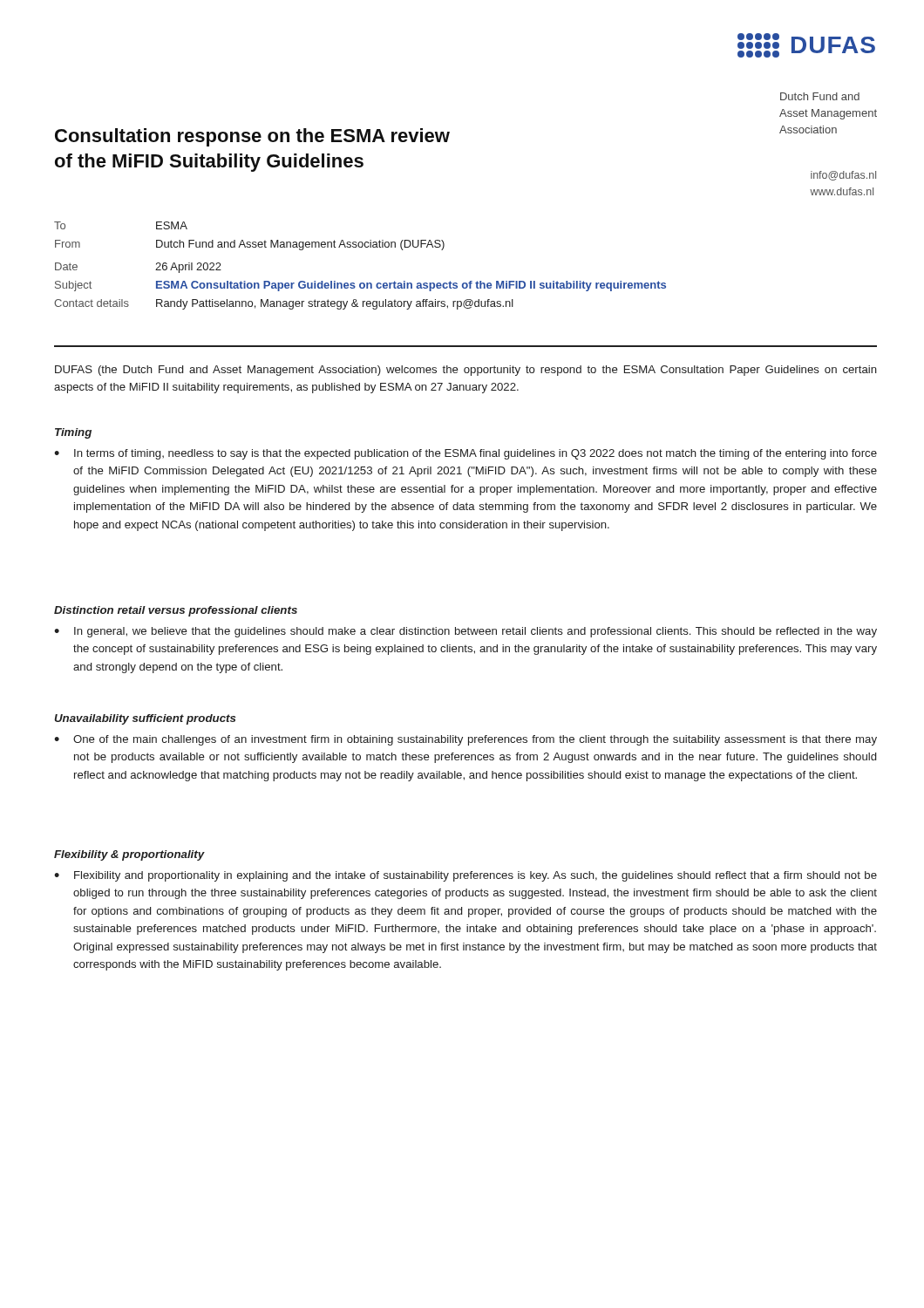The height and width of the screenshot is (1308, 924).
Task: Select the logo
Action: tap(807, 48)
